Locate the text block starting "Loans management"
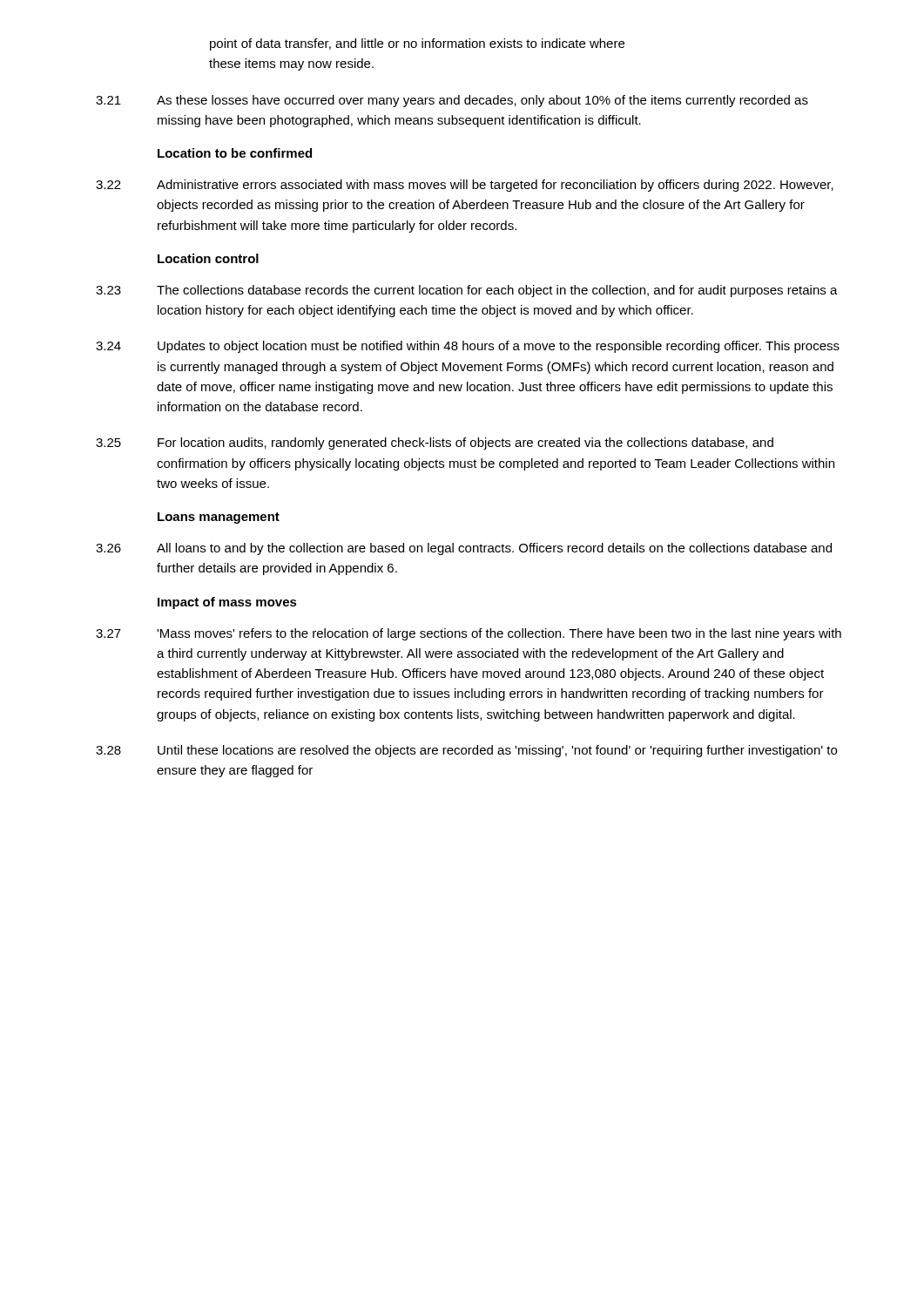 (218, 516)
